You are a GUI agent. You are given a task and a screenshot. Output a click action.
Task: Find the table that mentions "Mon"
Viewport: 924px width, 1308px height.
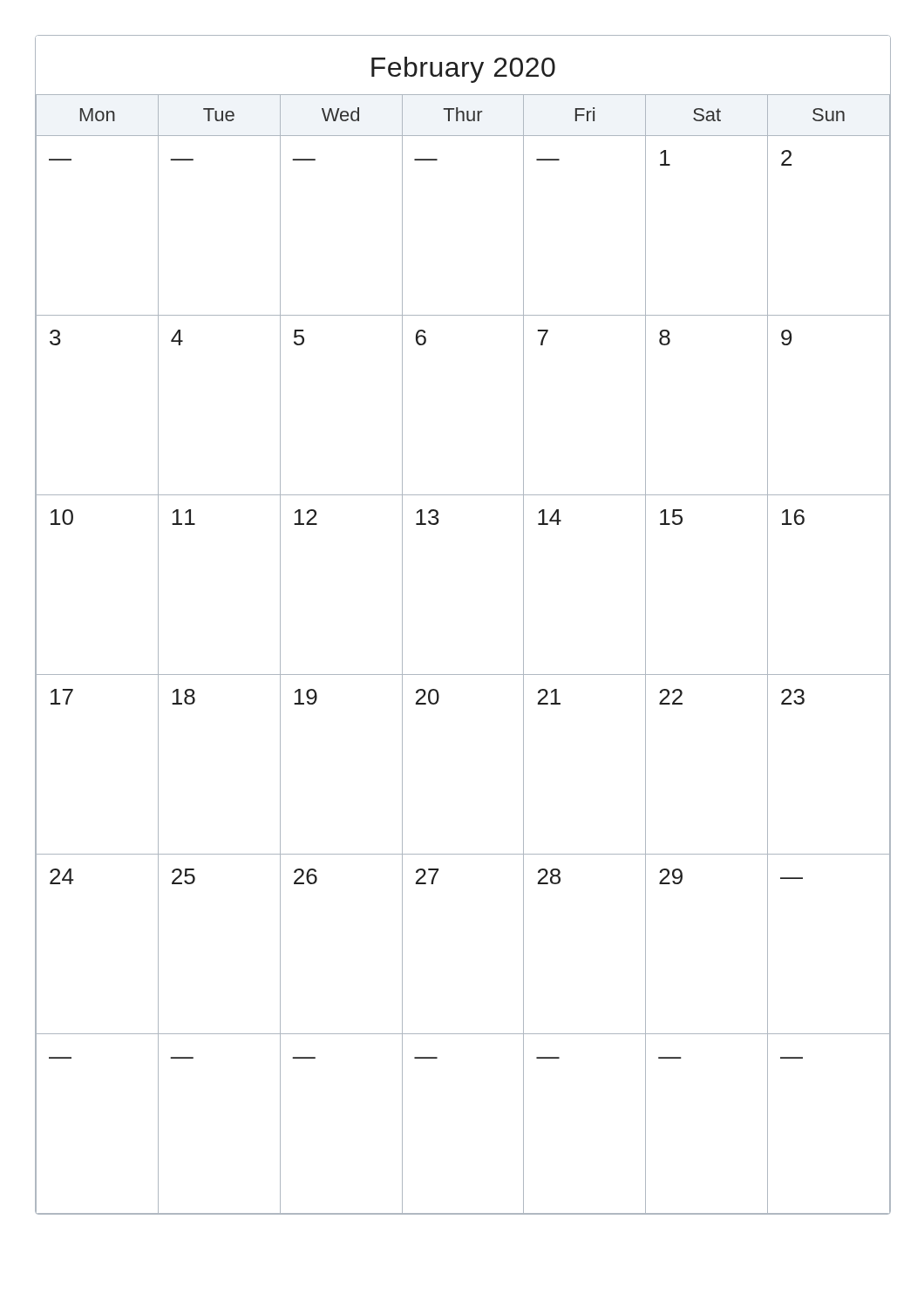[x=463, y=654]
